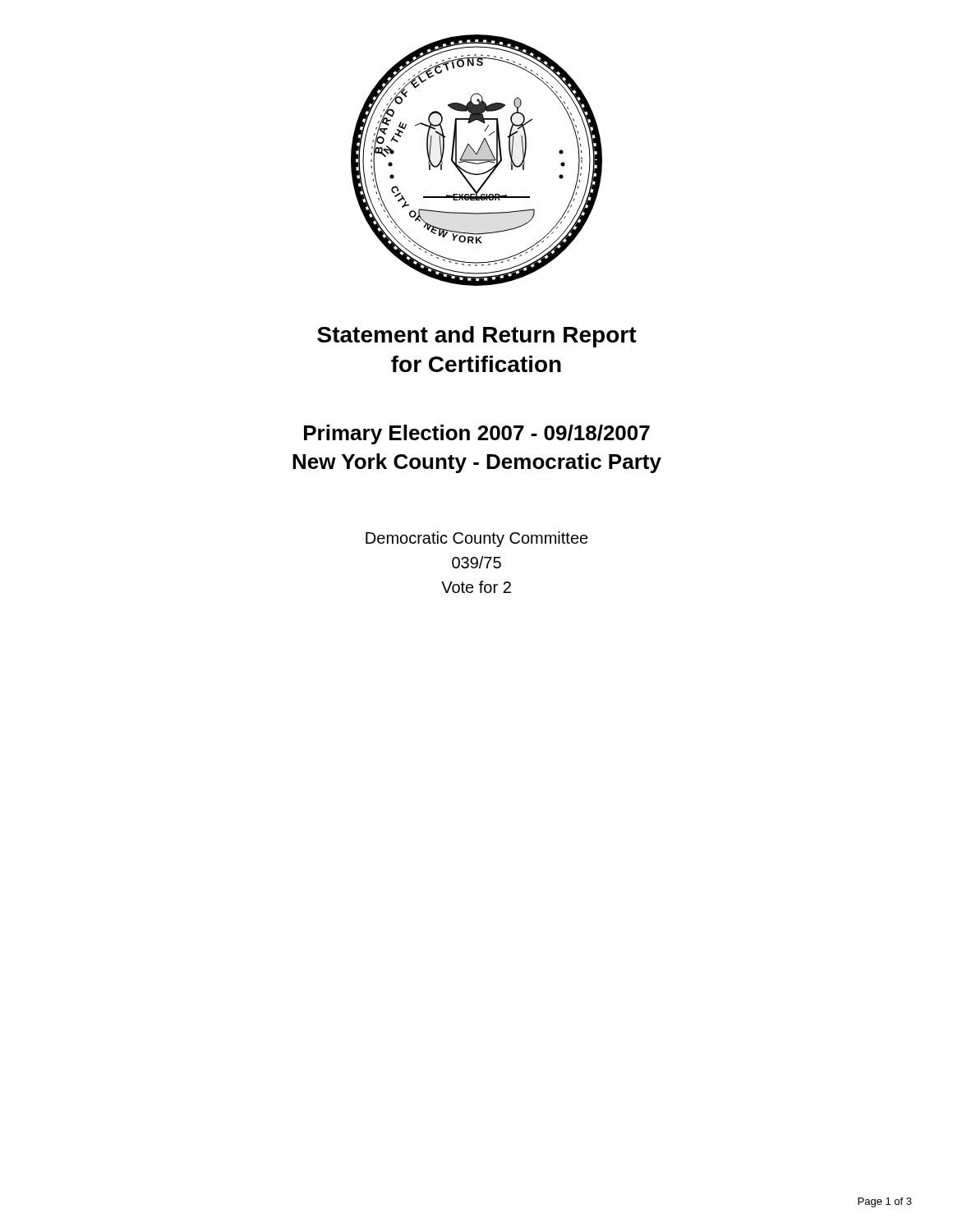Screen dimensions: 1232x953
Task: Select the title
Action: pos(476,350)
